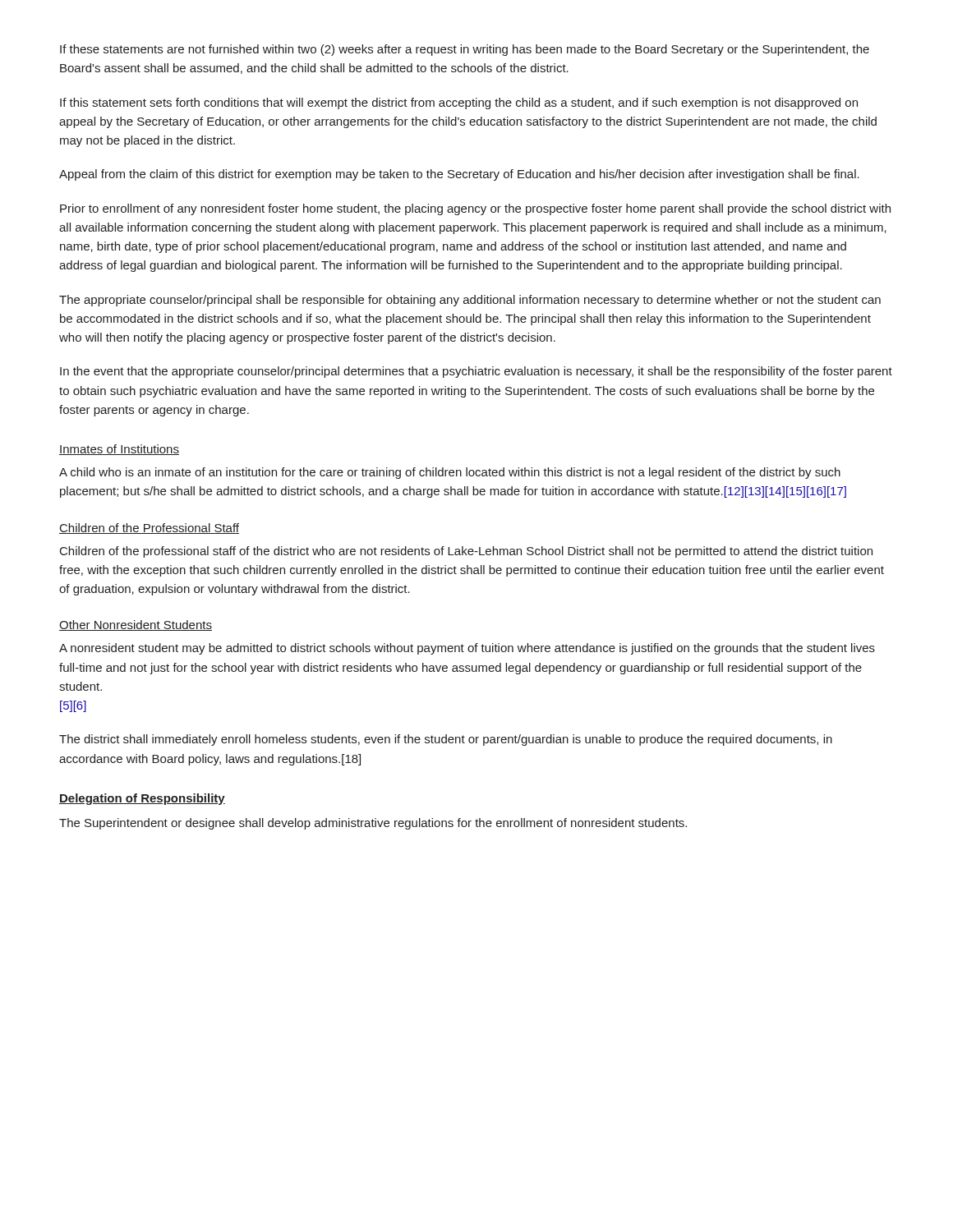953x1232 pixels.
Task: Select the text block that reads "Prior to enrollment of any"
Action: [x=475, y=236]
